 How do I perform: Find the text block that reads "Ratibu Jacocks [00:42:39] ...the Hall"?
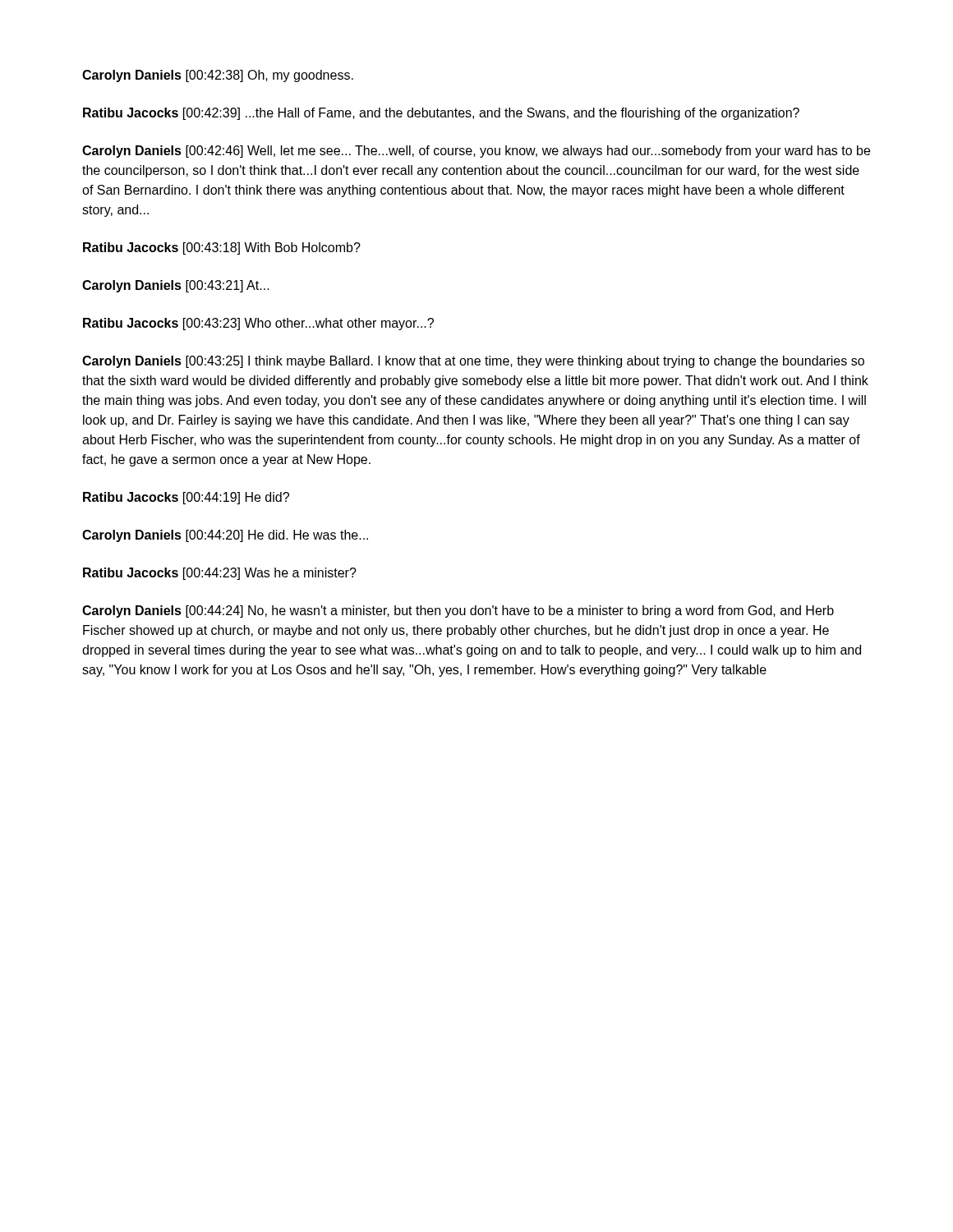coord(441,113)
